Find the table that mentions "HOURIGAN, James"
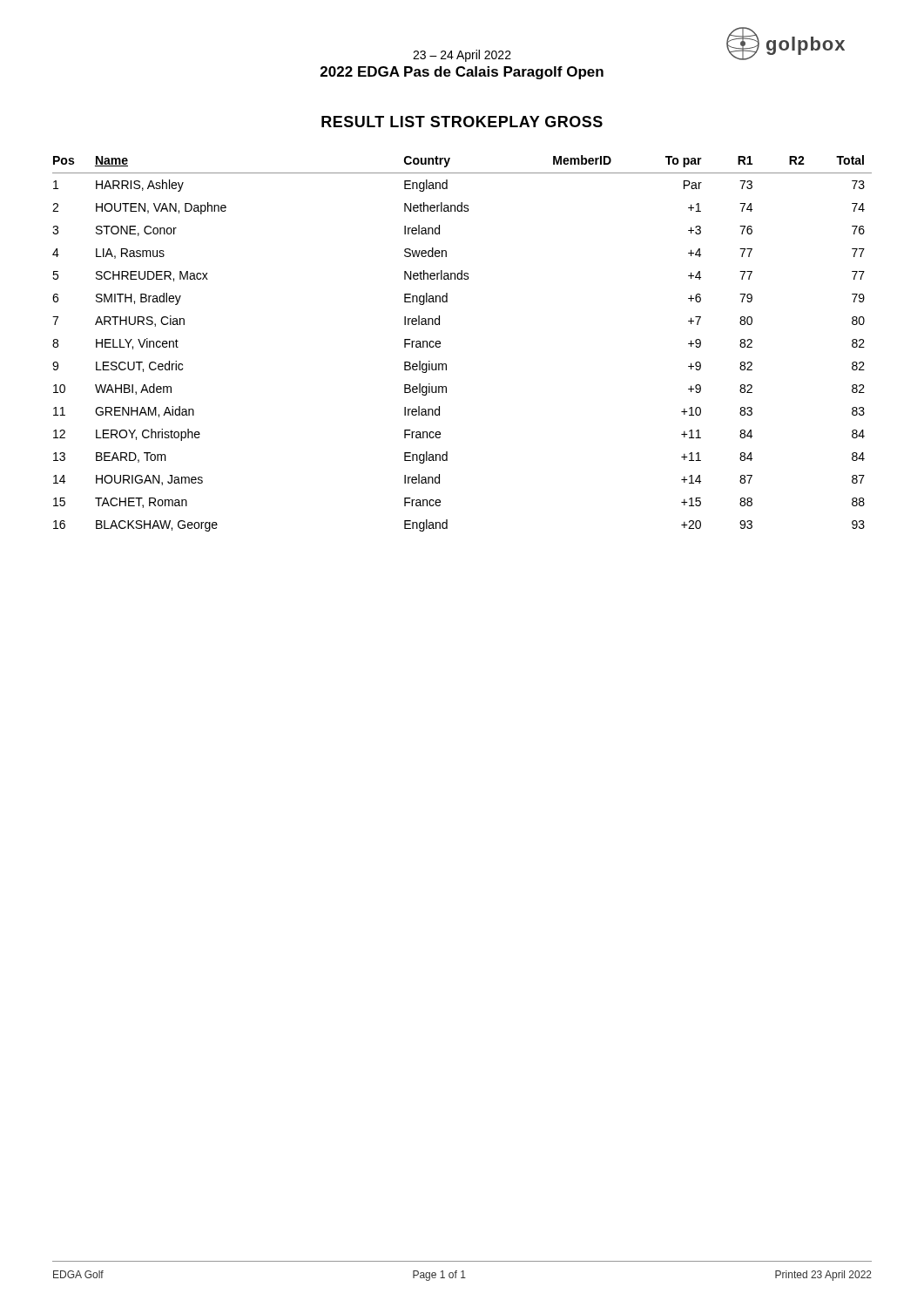This screenshot has width=924, height=1307. point(462,342)
